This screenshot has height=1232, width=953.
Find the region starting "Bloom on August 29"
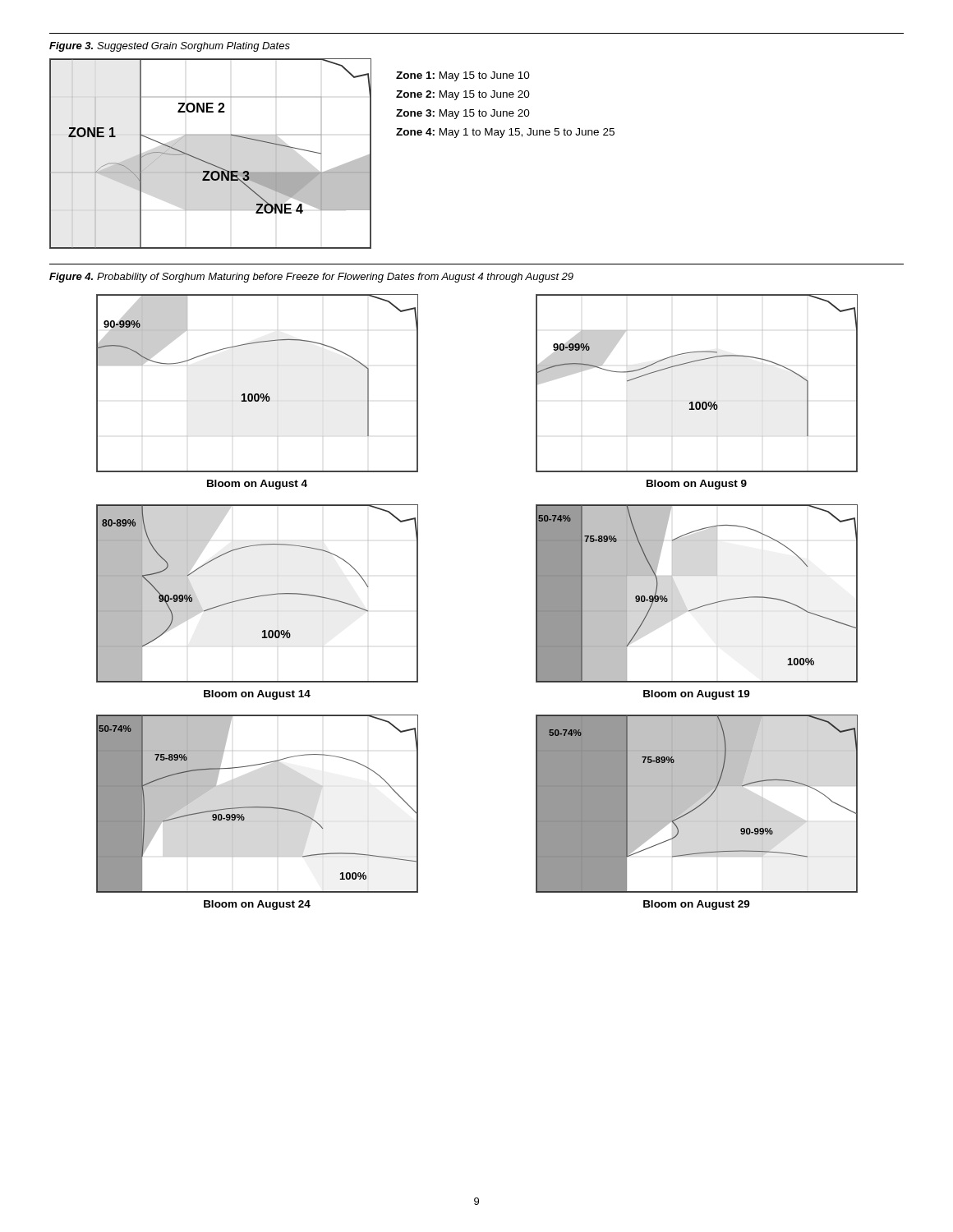[696, 904]
